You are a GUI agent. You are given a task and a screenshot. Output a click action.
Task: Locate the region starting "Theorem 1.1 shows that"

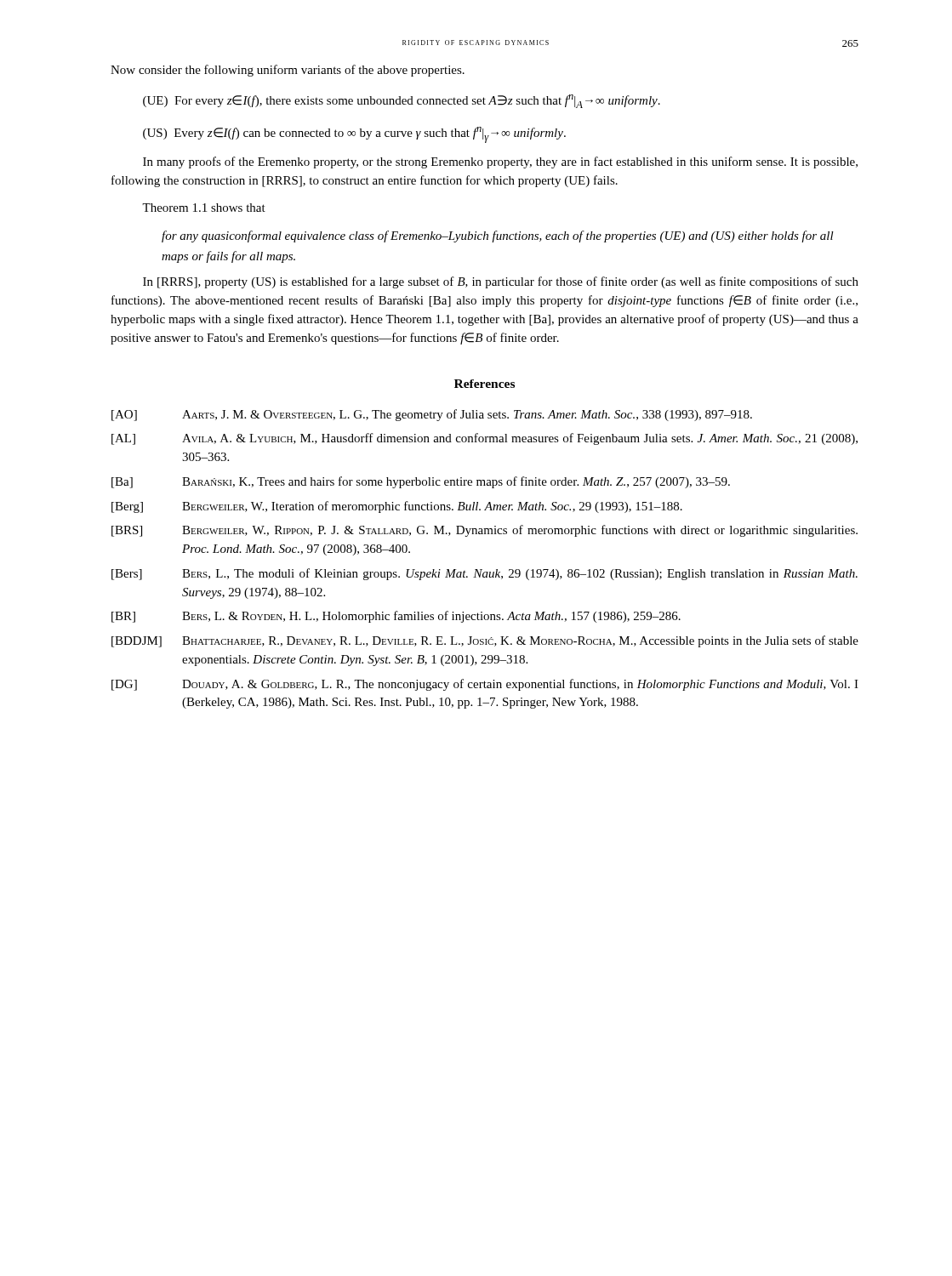204,208
